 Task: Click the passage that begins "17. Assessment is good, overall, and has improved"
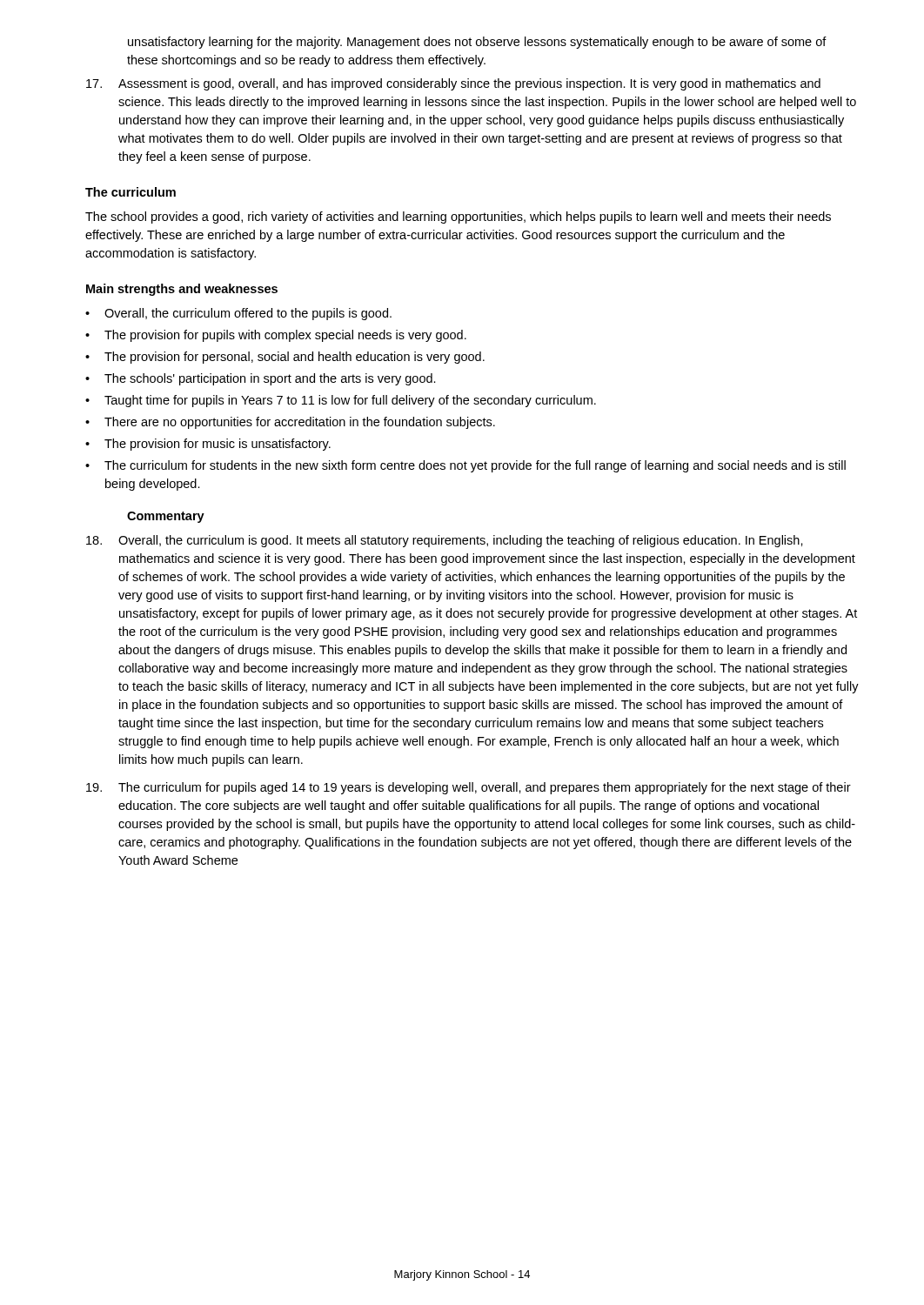click(472, 121)
